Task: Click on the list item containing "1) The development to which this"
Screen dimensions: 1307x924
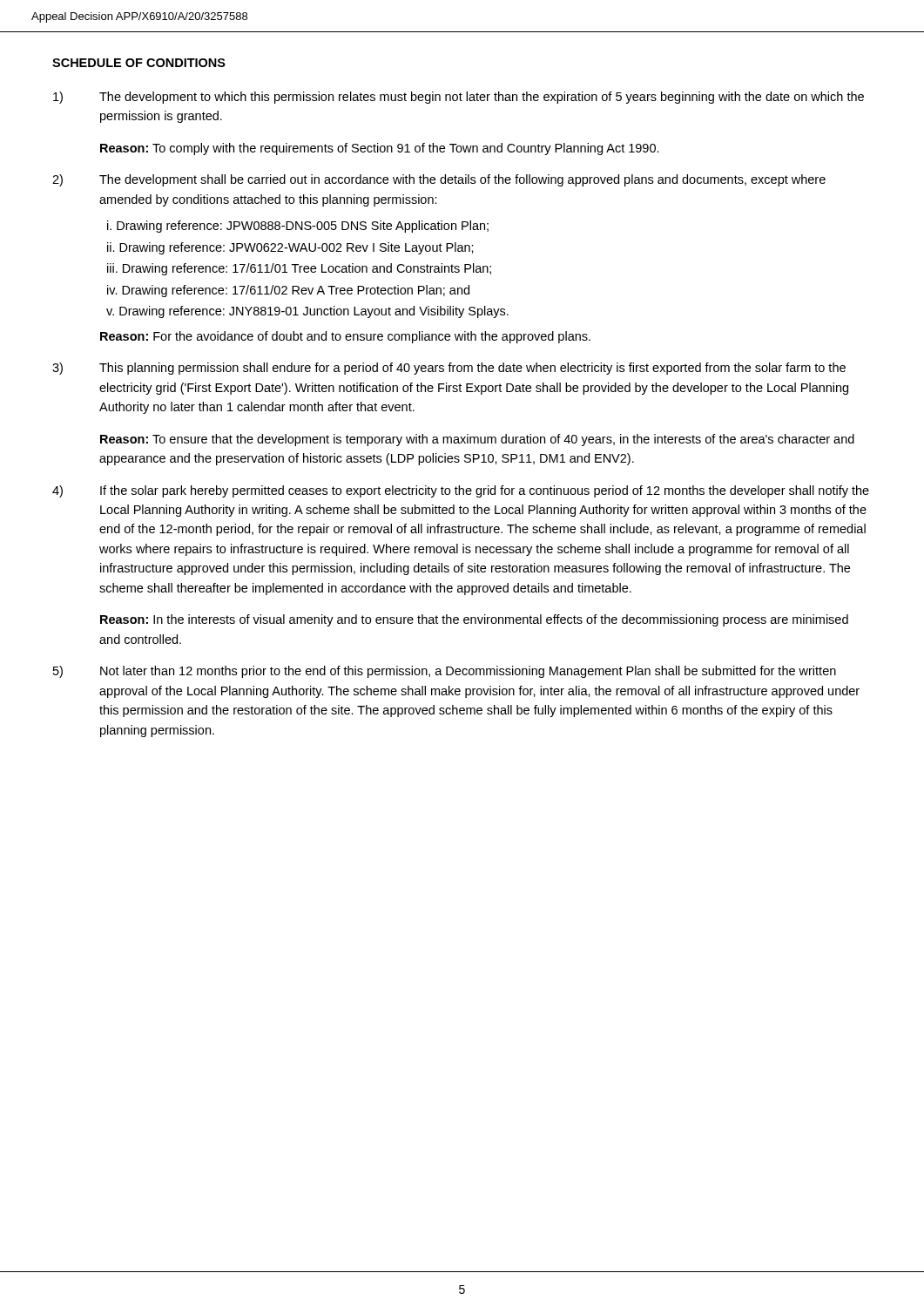Action: tap(459, 98)
